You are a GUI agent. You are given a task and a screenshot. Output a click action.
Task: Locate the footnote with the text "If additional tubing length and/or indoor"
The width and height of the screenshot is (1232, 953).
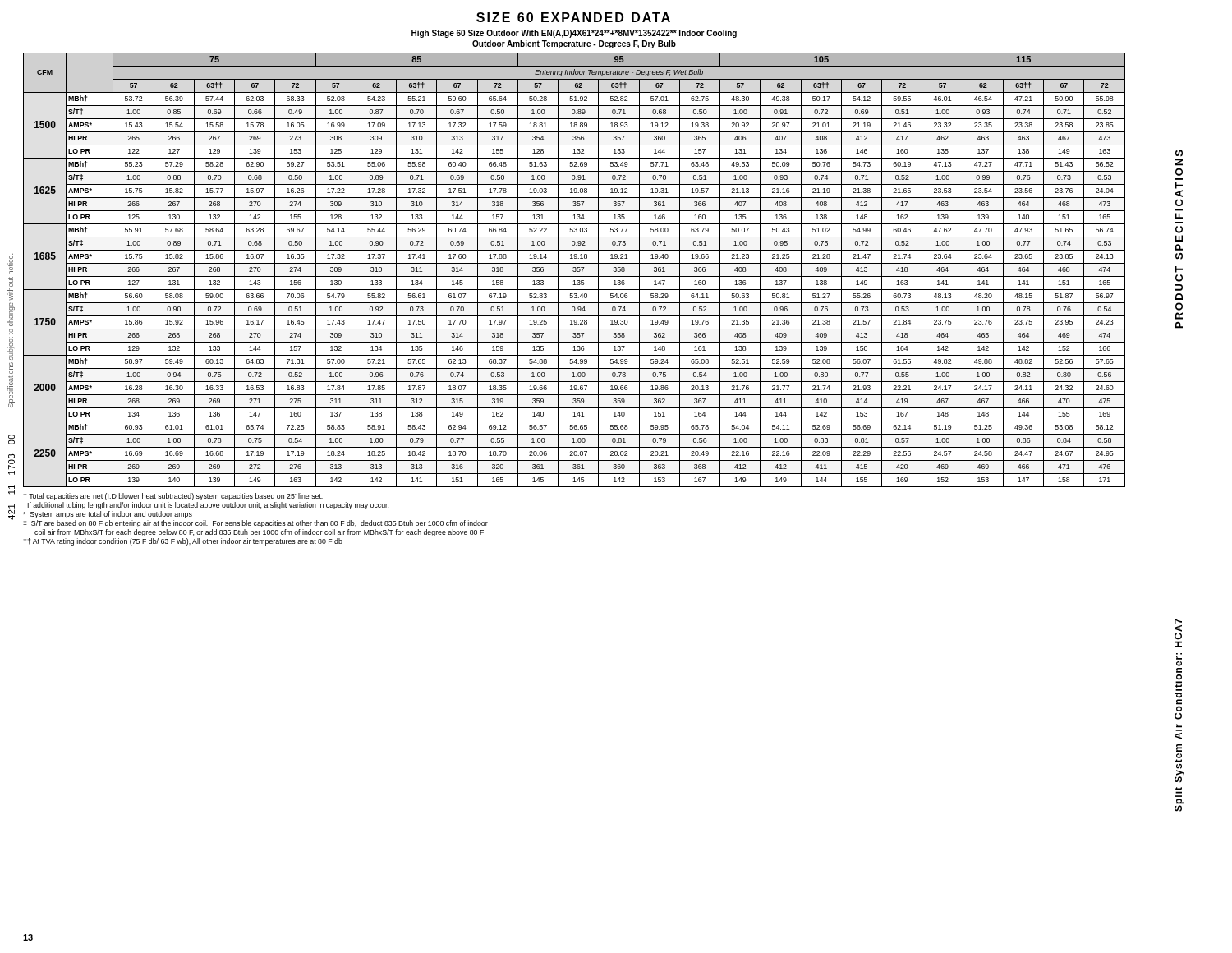[x=206, y=505]
